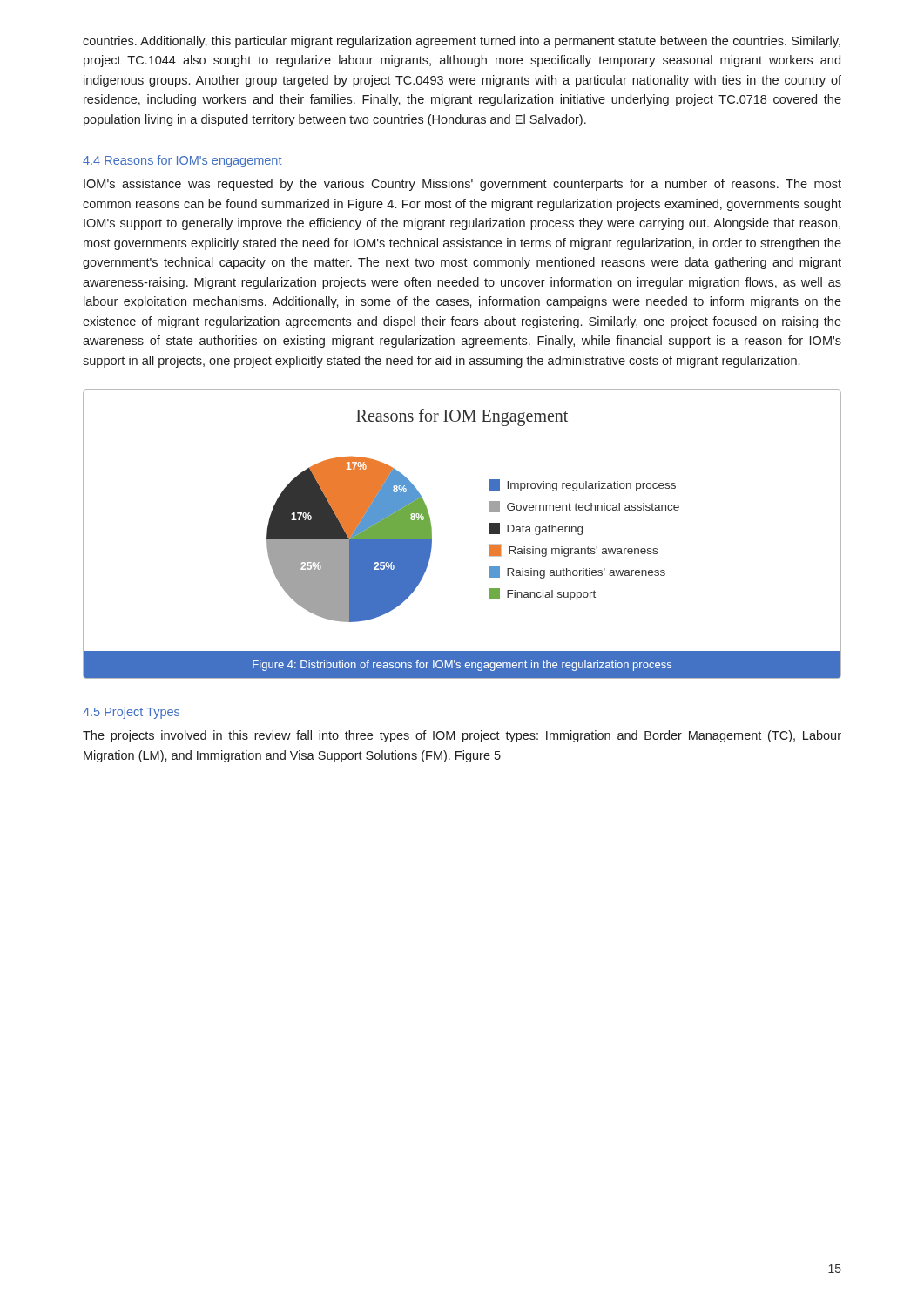Select the pie chart

tap(462, 534)
